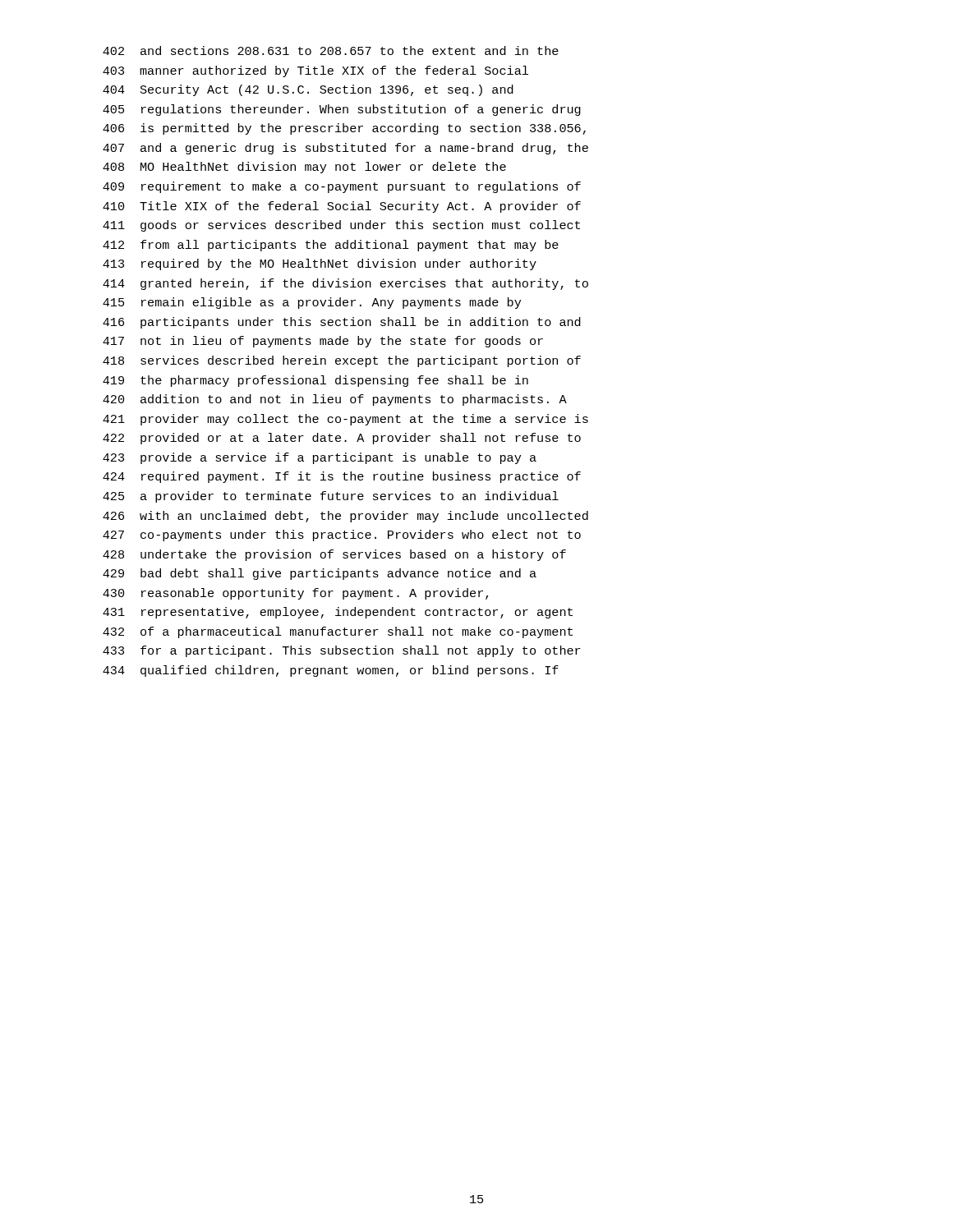This screenshot has width=953, height=1232.
Task: Locate the text block containing "402and sections 208.631 to 208.657 to the"
Action: (485, 362)
